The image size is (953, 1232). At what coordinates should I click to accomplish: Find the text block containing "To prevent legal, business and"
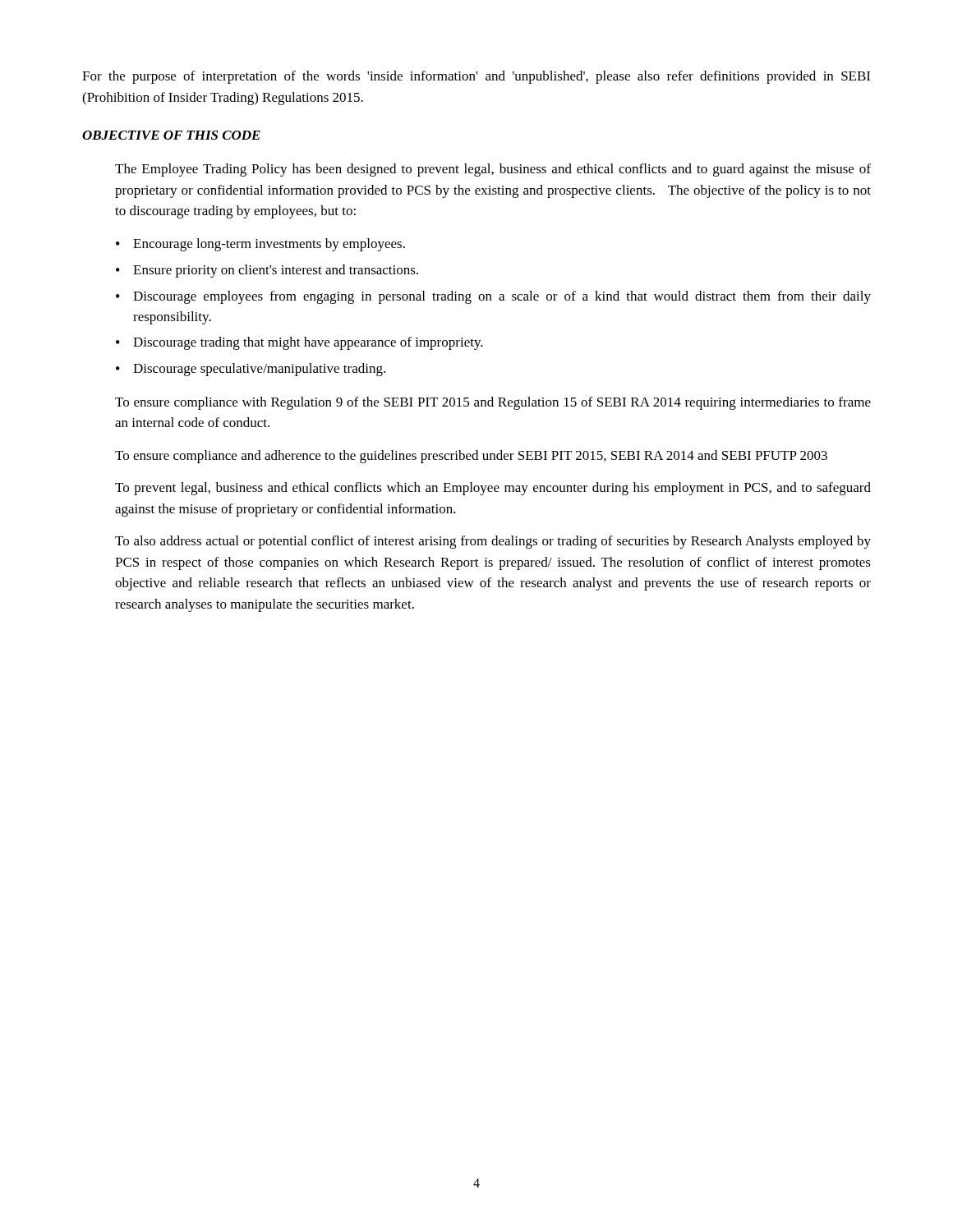(x=493, y=498)
